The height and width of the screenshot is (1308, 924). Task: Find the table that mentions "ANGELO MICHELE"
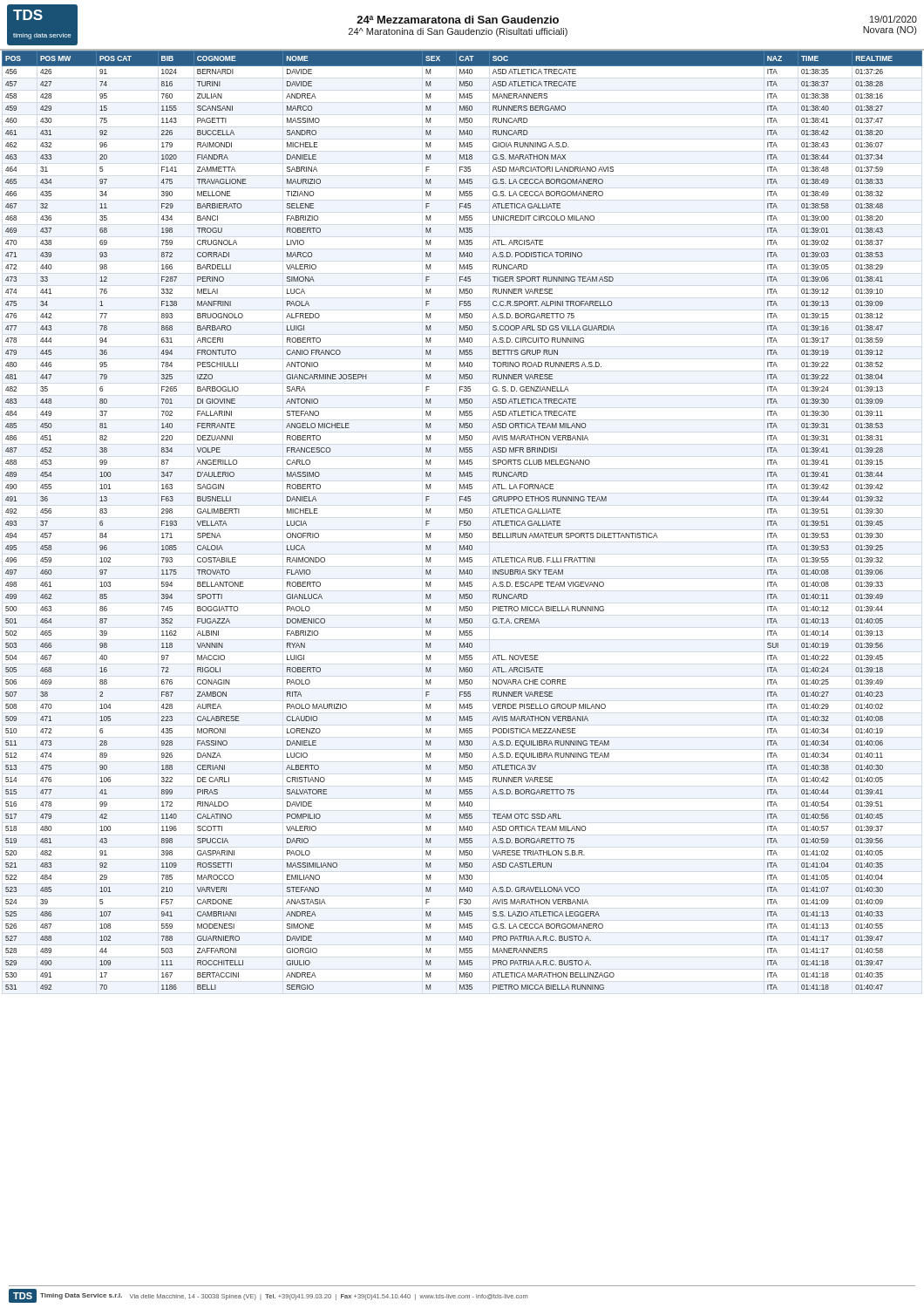point(462,522)
